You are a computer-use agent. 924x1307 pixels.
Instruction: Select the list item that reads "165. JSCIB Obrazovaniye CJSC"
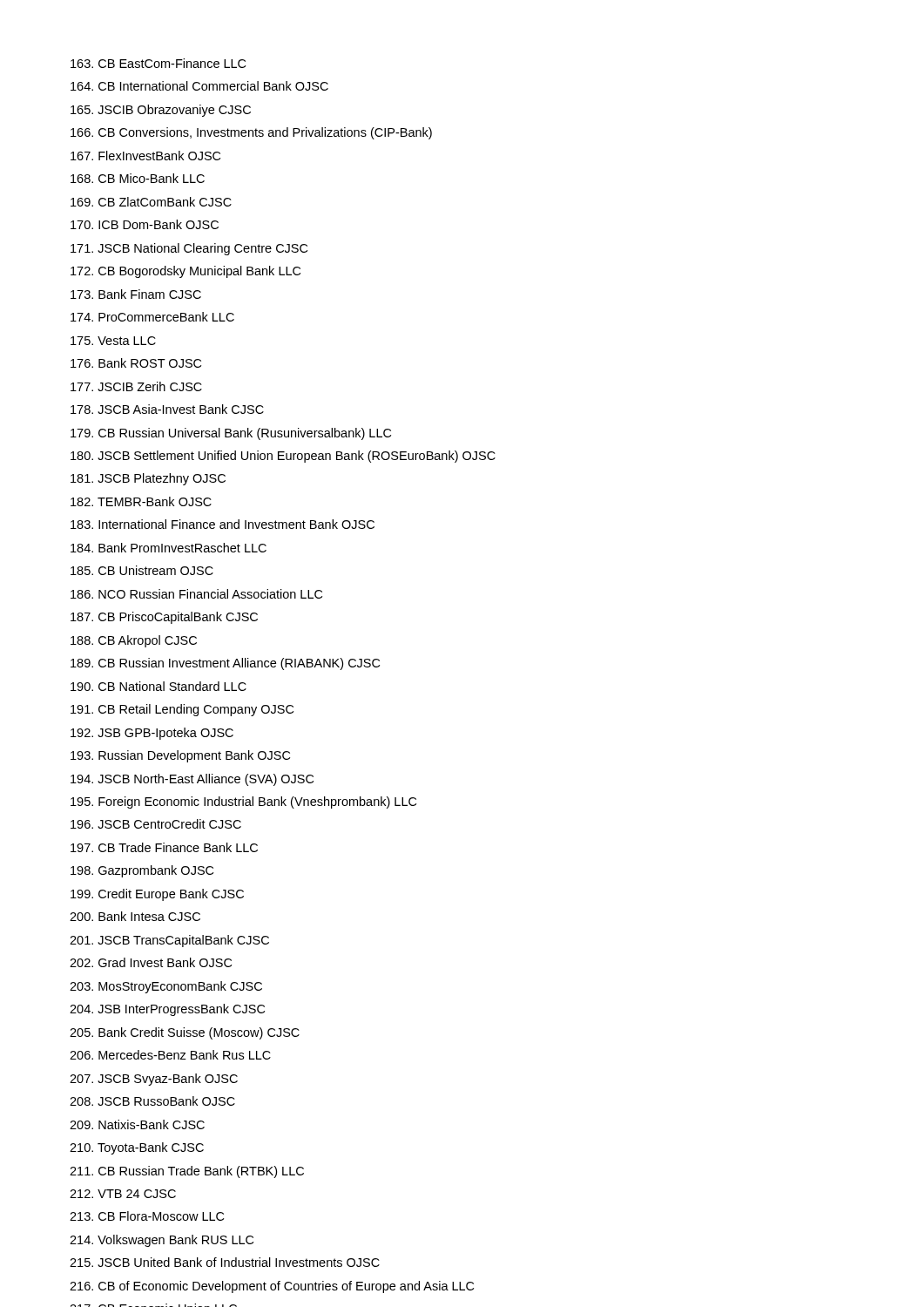[x=161, y=110]
